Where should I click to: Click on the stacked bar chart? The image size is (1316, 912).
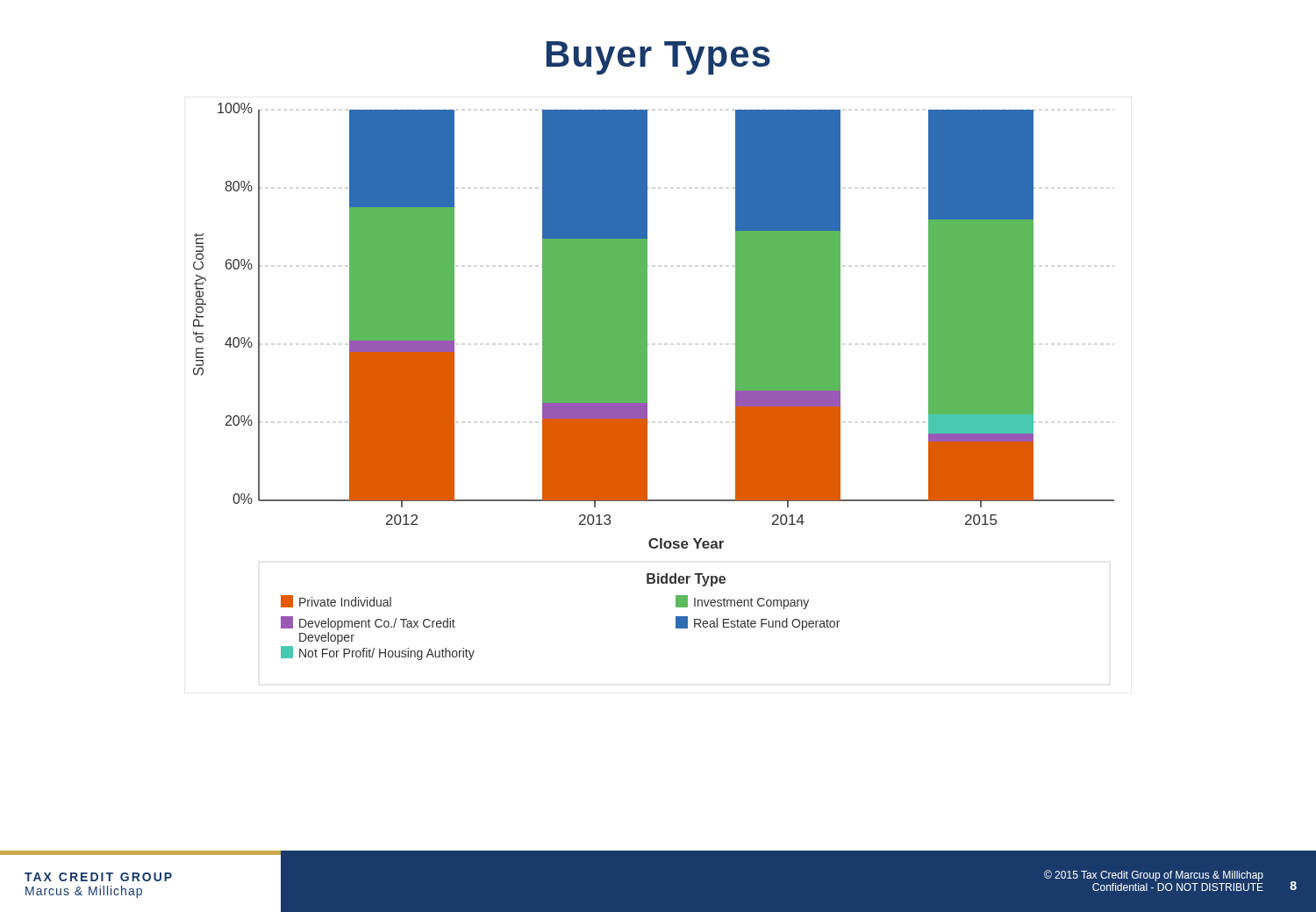(x=658, y=395)
